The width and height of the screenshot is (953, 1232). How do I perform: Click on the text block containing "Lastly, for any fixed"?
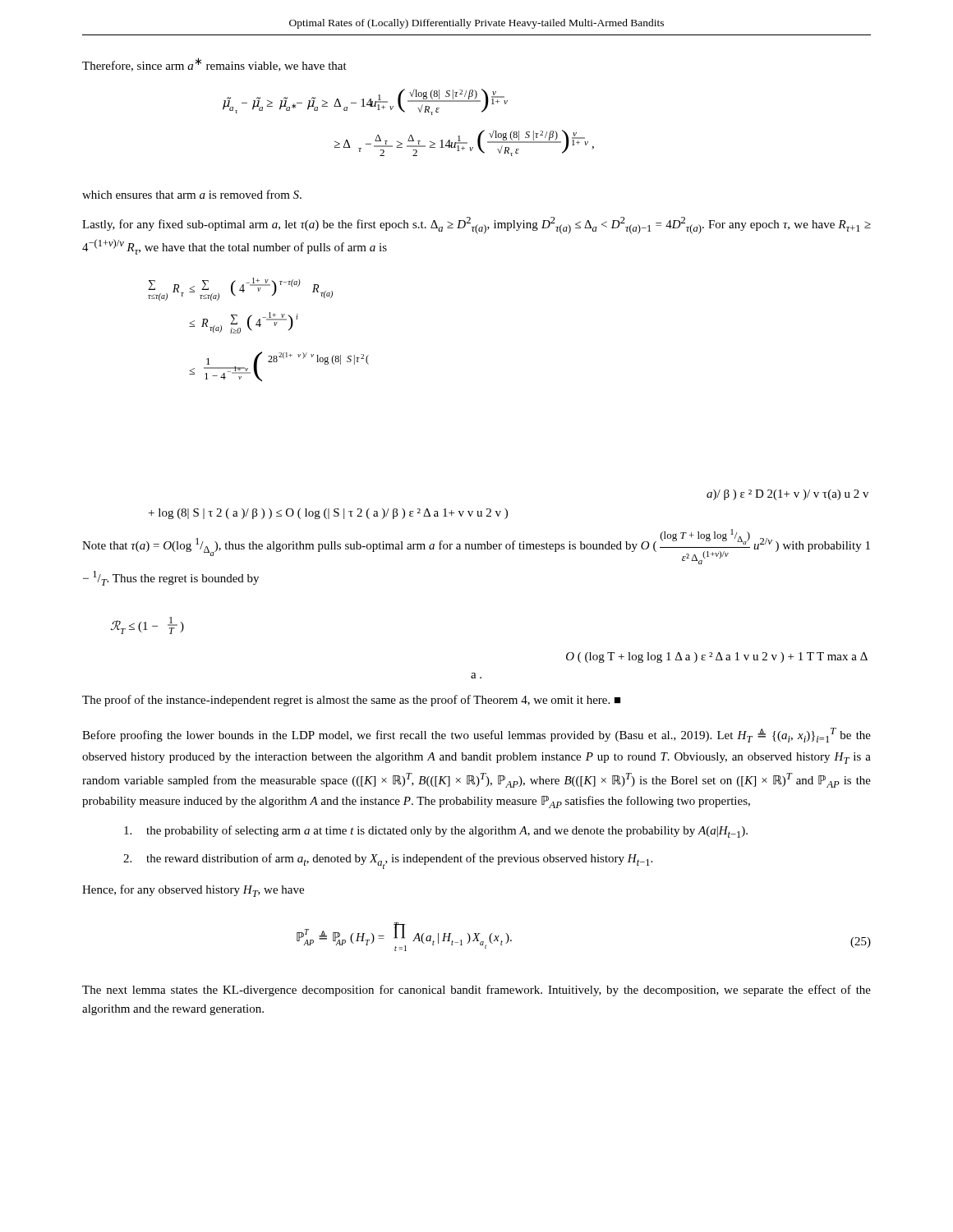click(476, 236)
